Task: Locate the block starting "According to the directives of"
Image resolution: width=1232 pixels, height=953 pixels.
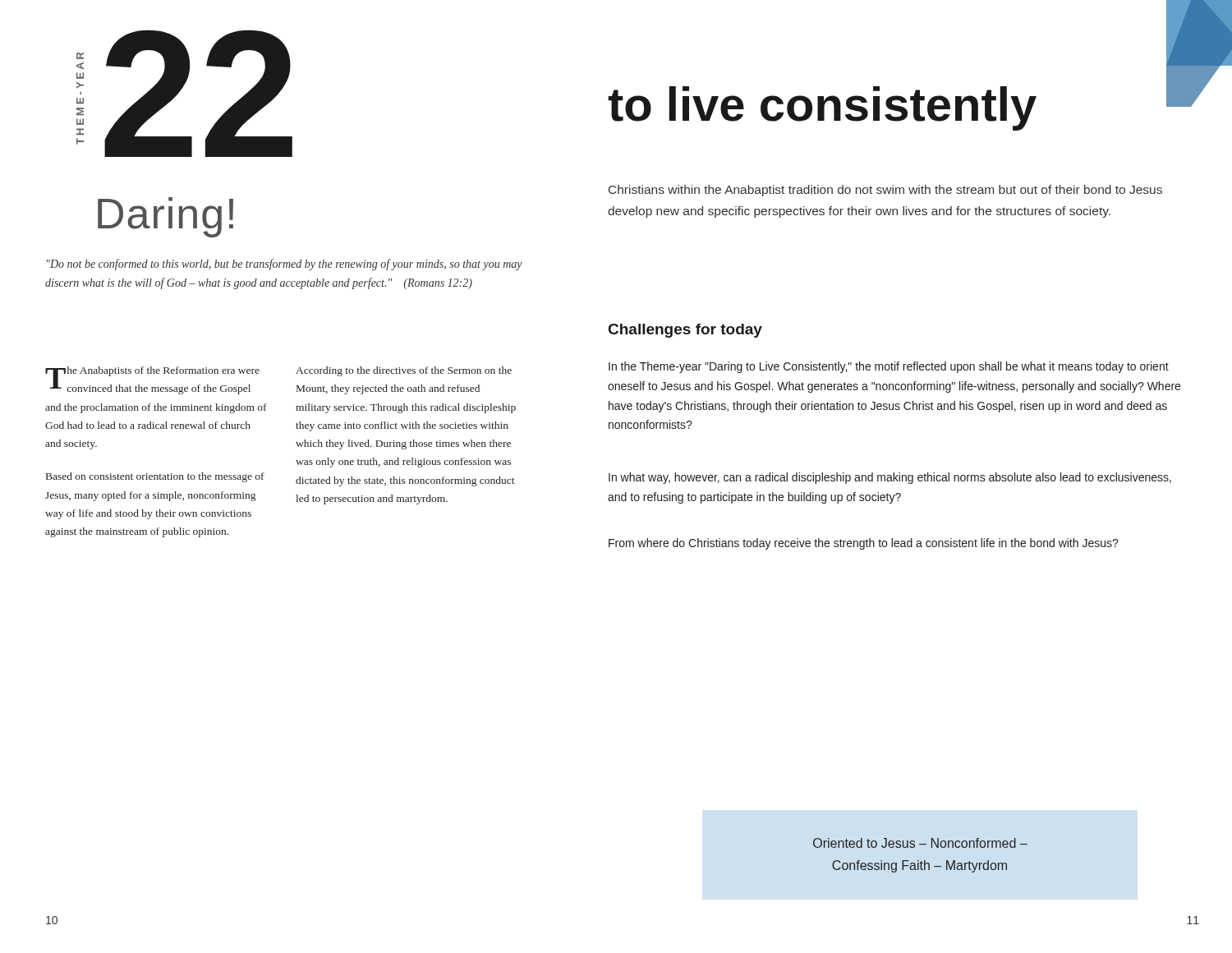Action: 407,435
